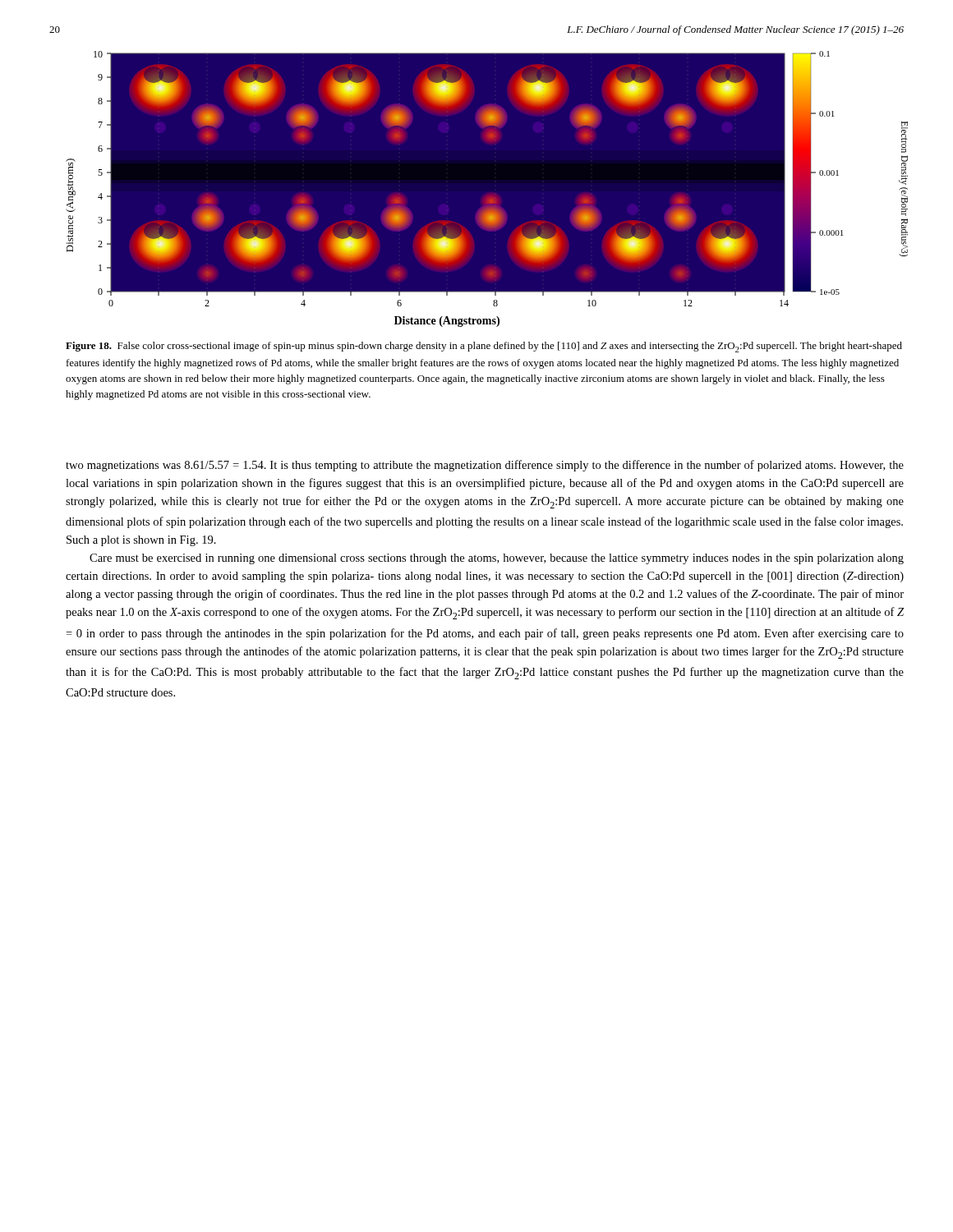The width and height of the screenshot is (953, 1232).
Task: Point to the region starting "Figure 18. False color cross-sectional image"
Action: tap(484, 370)
